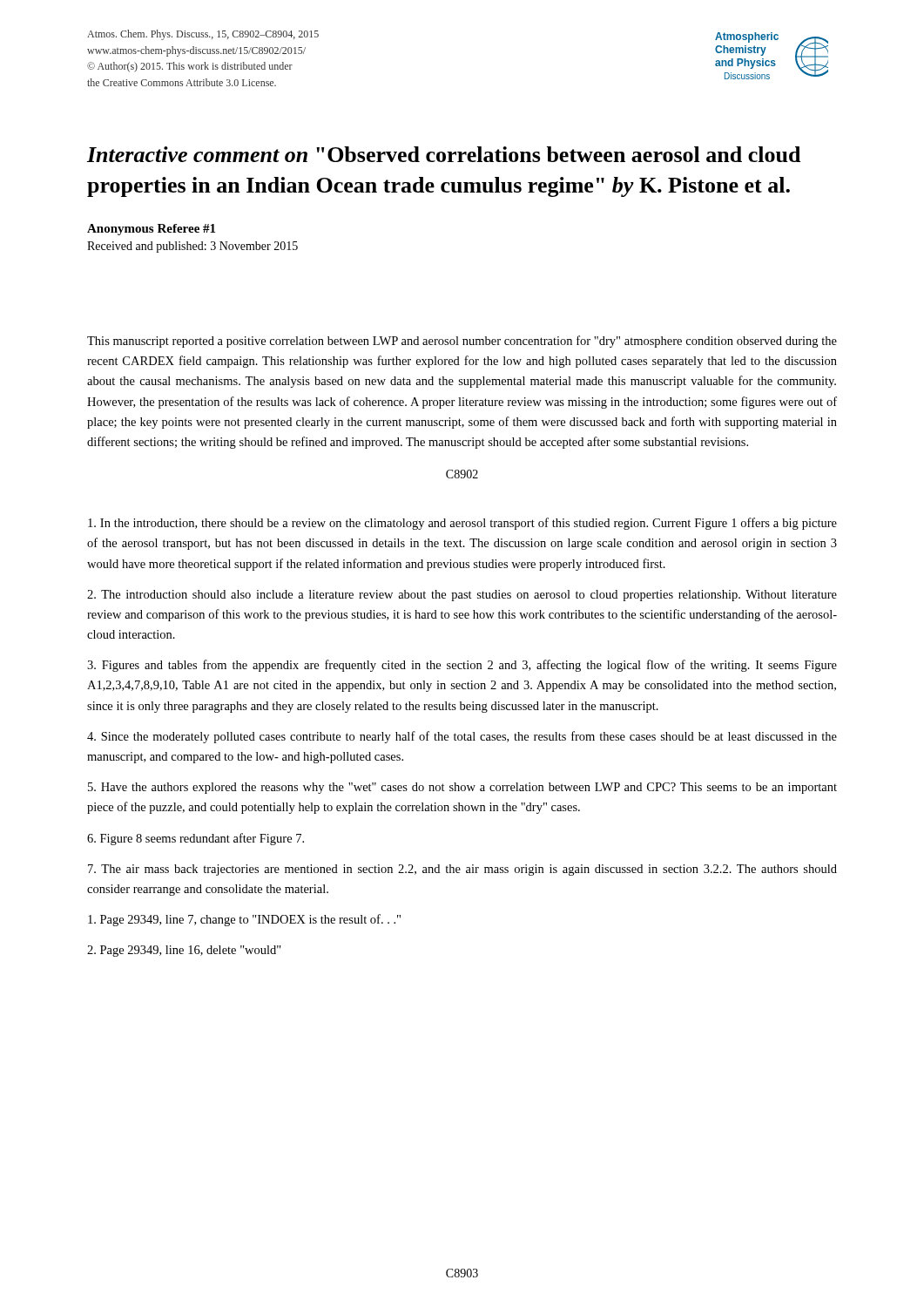The width and height of the screenshot is (924, 1307).
Task: Find the passage starting "Interactive comment on "Observed correlations between"
Action: (444, 170)
